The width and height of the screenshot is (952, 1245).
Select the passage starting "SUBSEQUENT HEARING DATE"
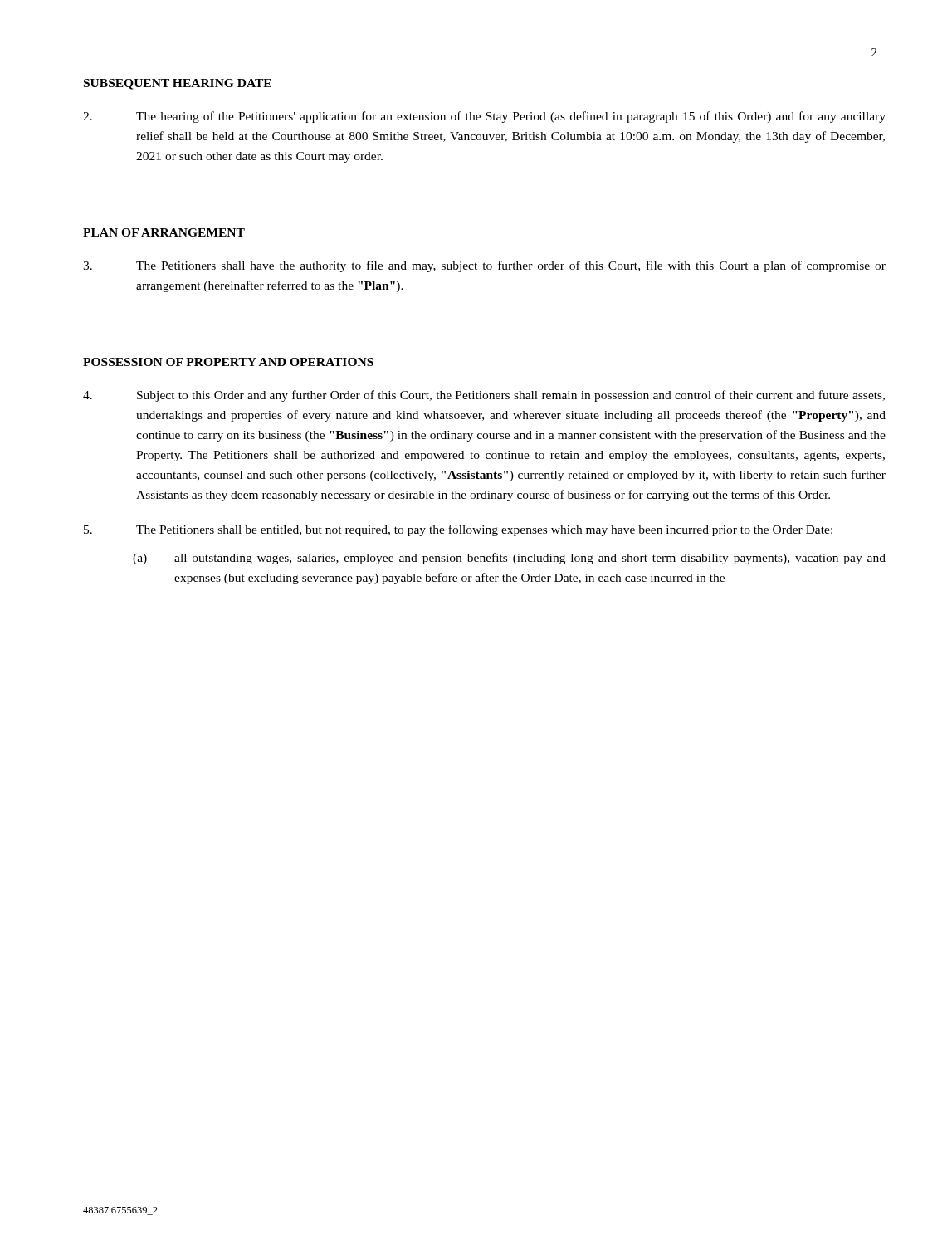coord(178,83)
